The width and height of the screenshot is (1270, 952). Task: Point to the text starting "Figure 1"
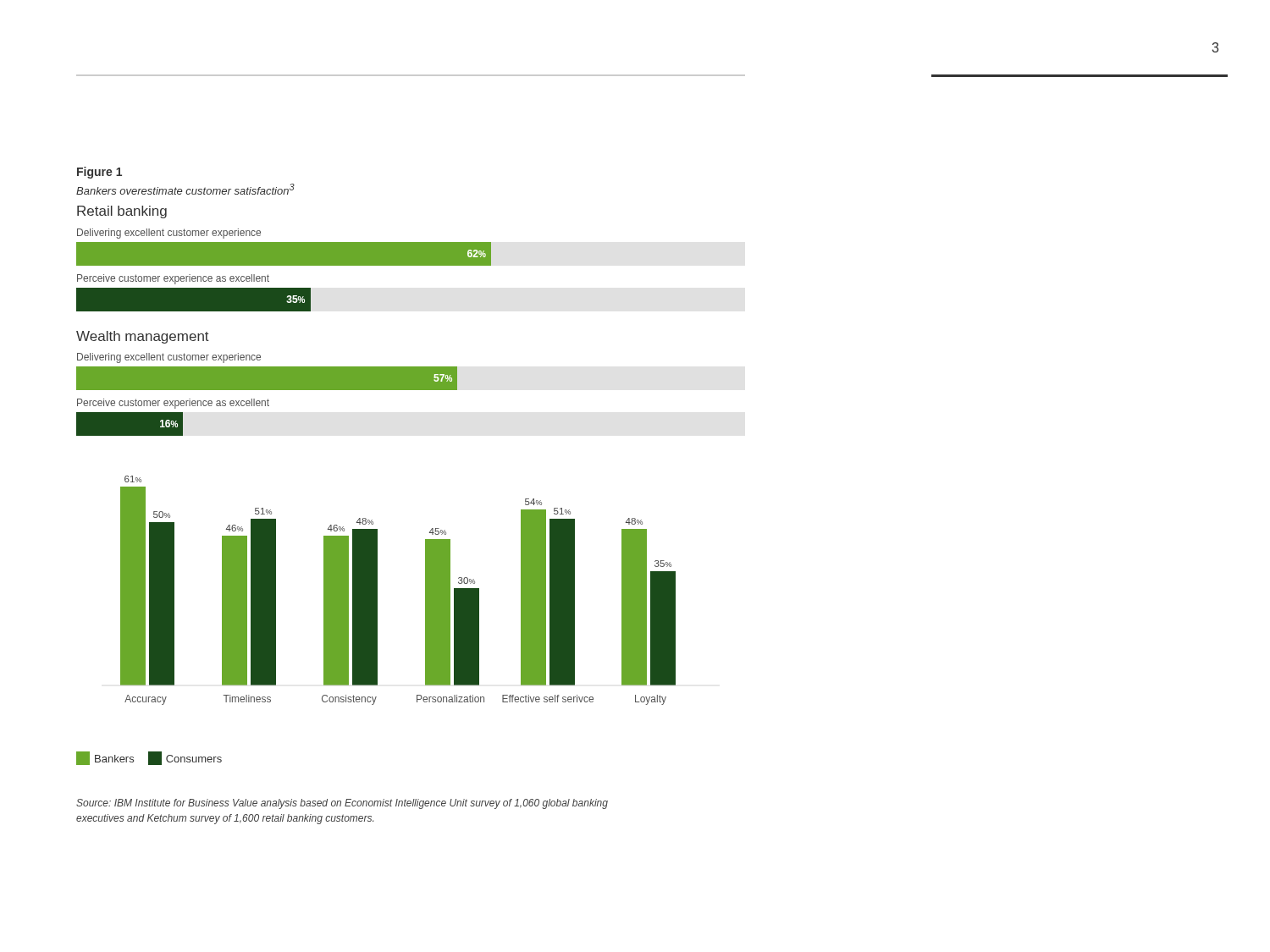(99, 172)
